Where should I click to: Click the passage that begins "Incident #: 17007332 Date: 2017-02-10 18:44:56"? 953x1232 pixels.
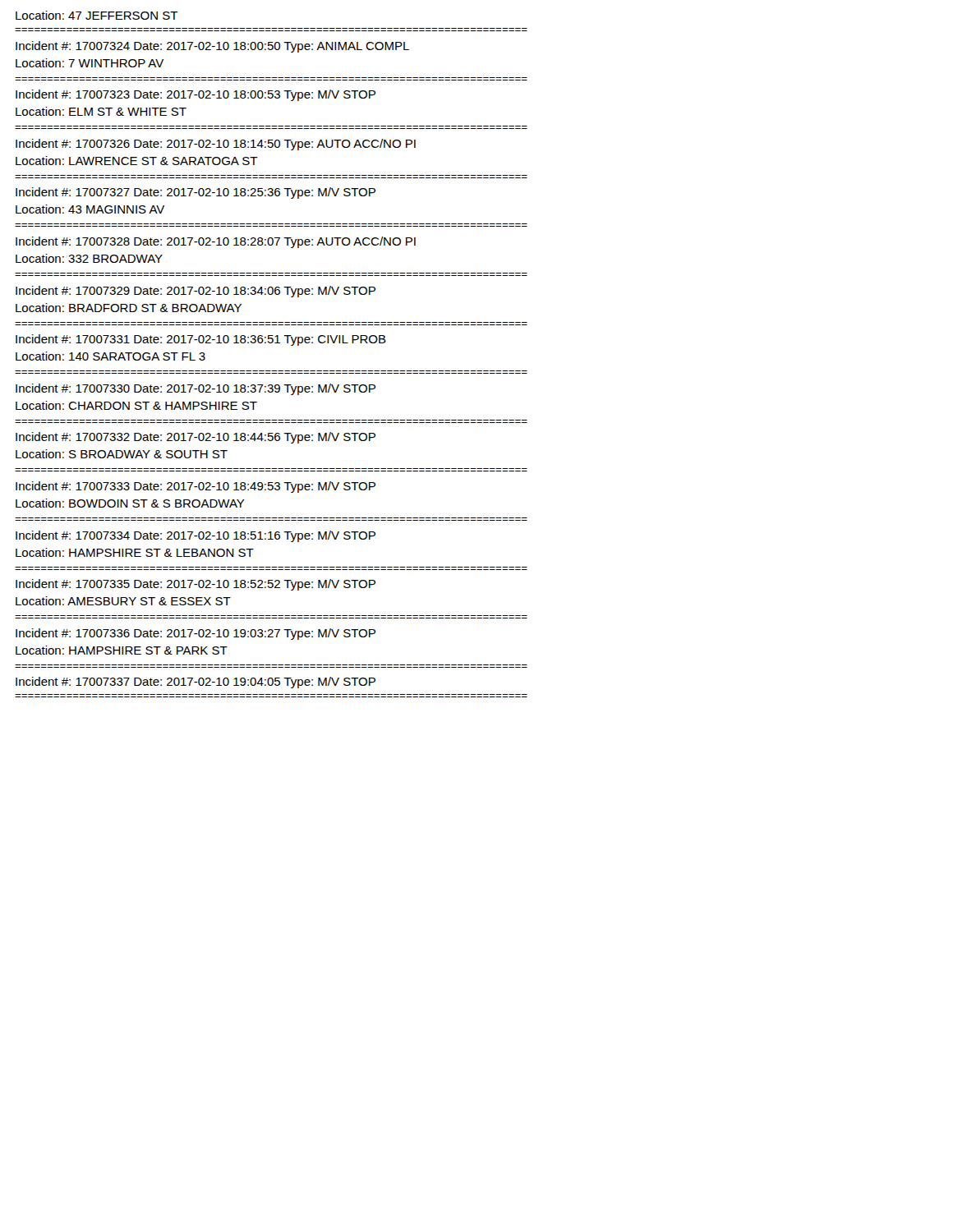(196, 438)
